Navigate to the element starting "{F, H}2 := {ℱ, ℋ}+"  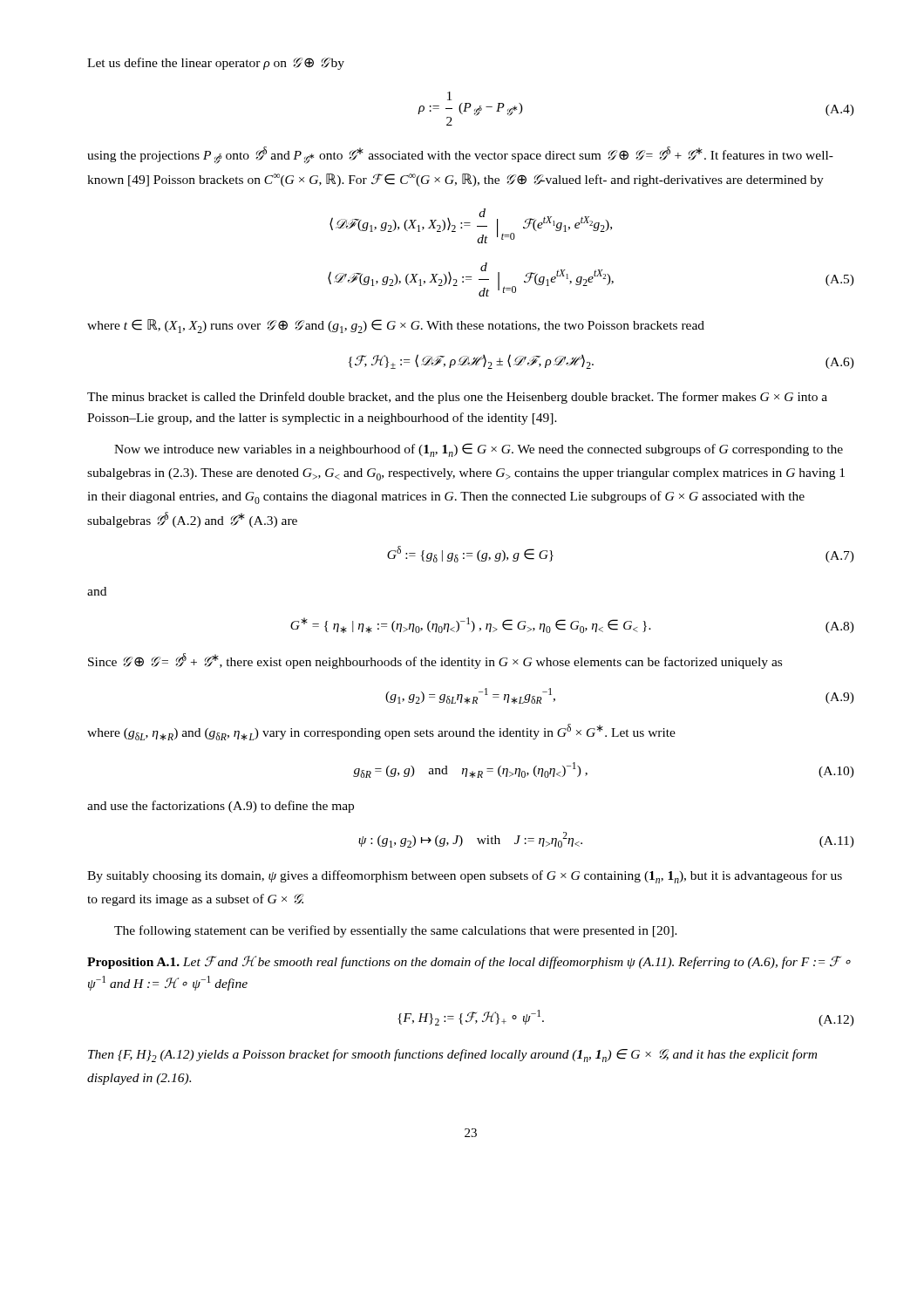coord(471,1019)
